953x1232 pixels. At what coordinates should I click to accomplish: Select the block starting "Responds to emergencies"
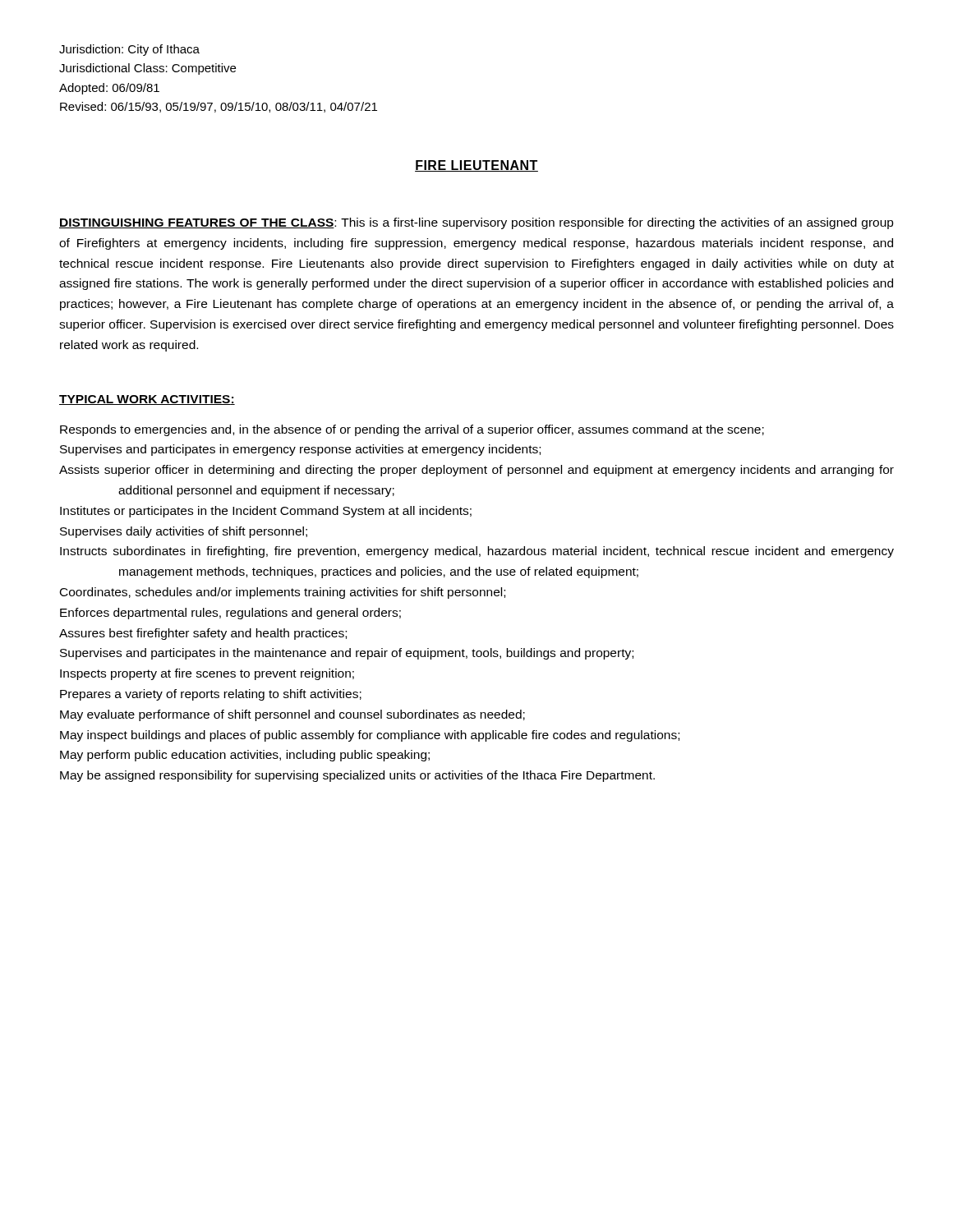click(x=412, y=429)
